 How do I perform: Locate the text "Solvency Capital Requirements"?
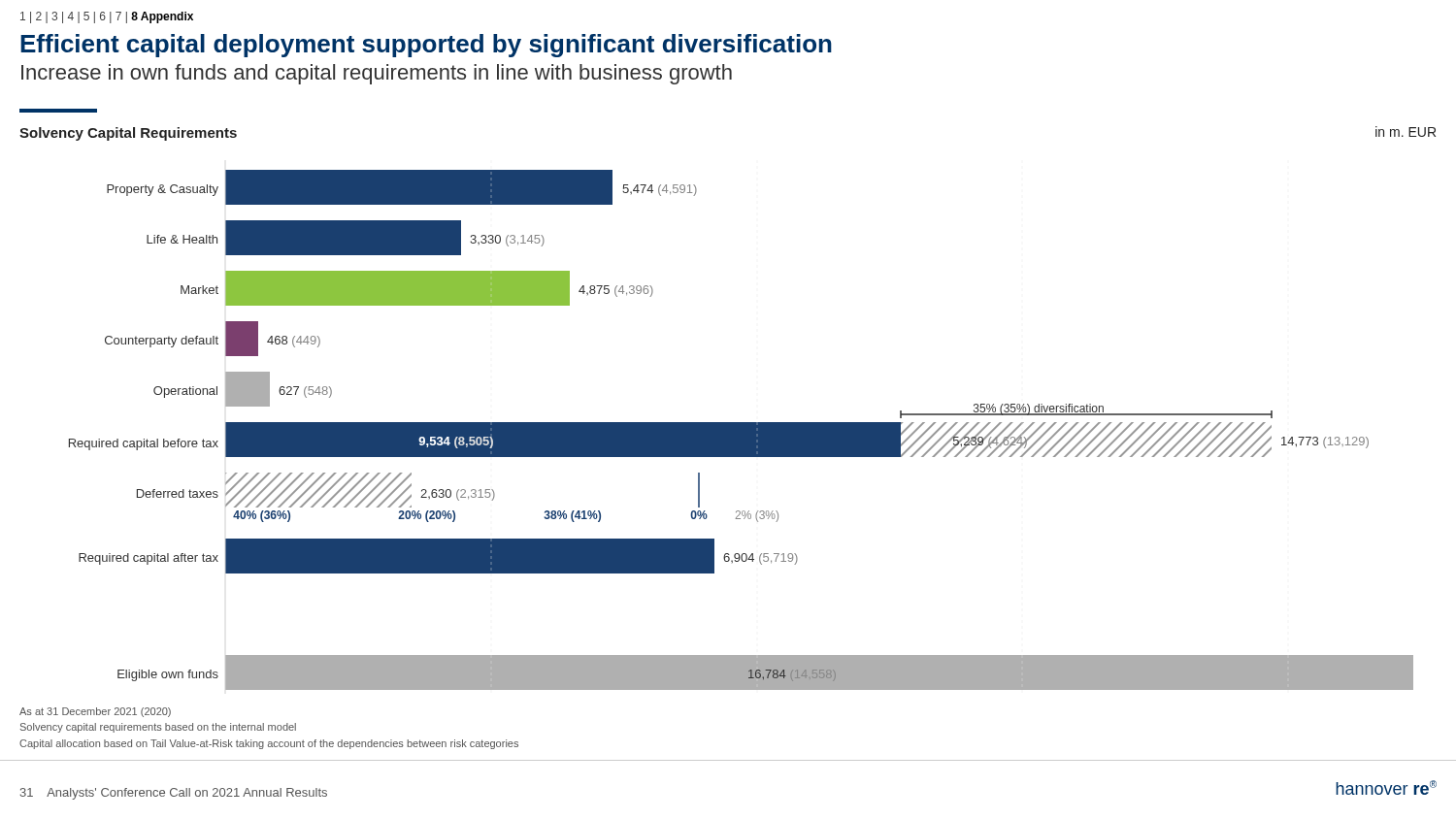(x=128, y=132)
